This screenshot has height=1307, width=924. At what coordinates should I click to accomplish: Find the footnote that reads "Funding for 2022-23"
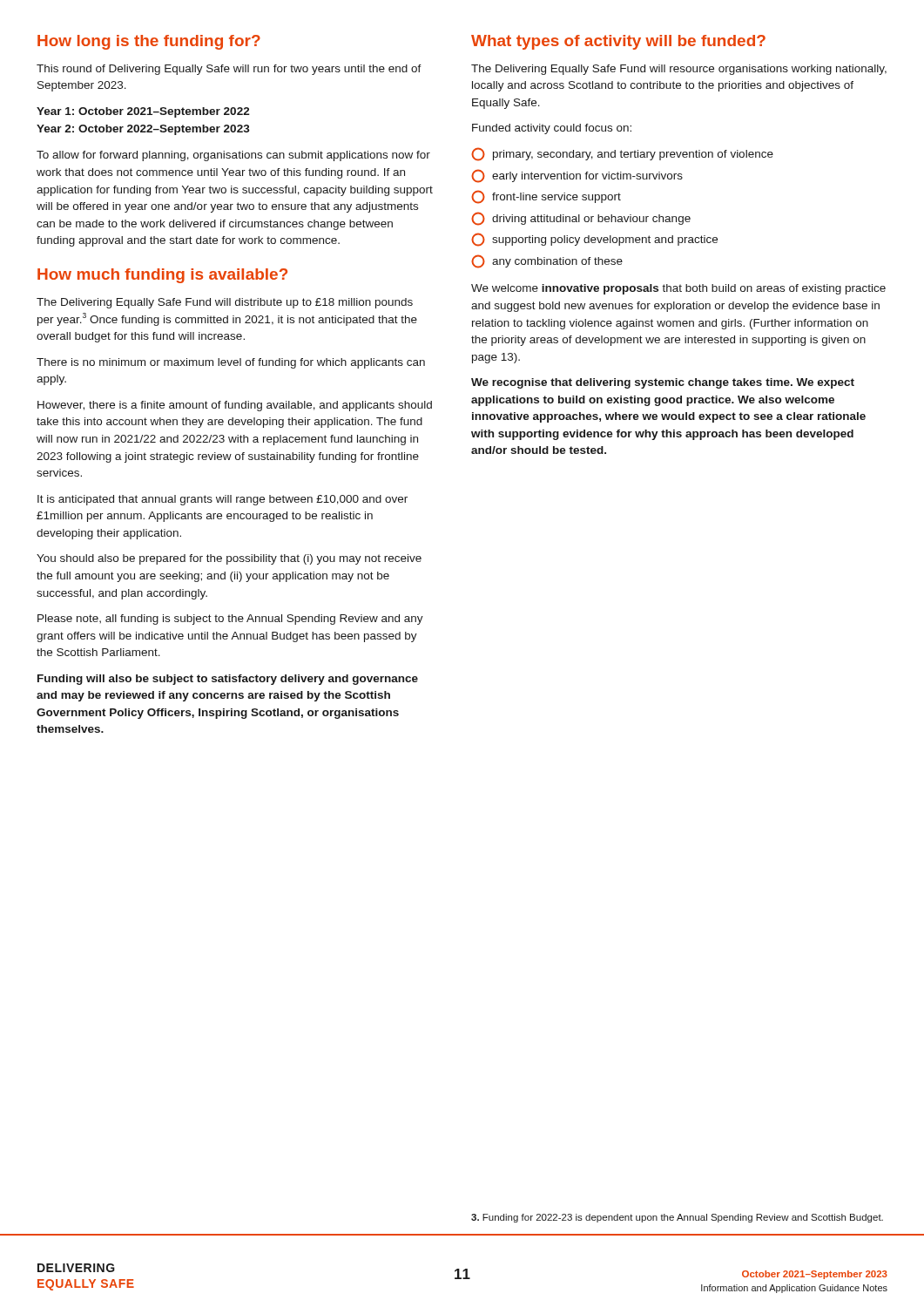(x=677, y=1217)
